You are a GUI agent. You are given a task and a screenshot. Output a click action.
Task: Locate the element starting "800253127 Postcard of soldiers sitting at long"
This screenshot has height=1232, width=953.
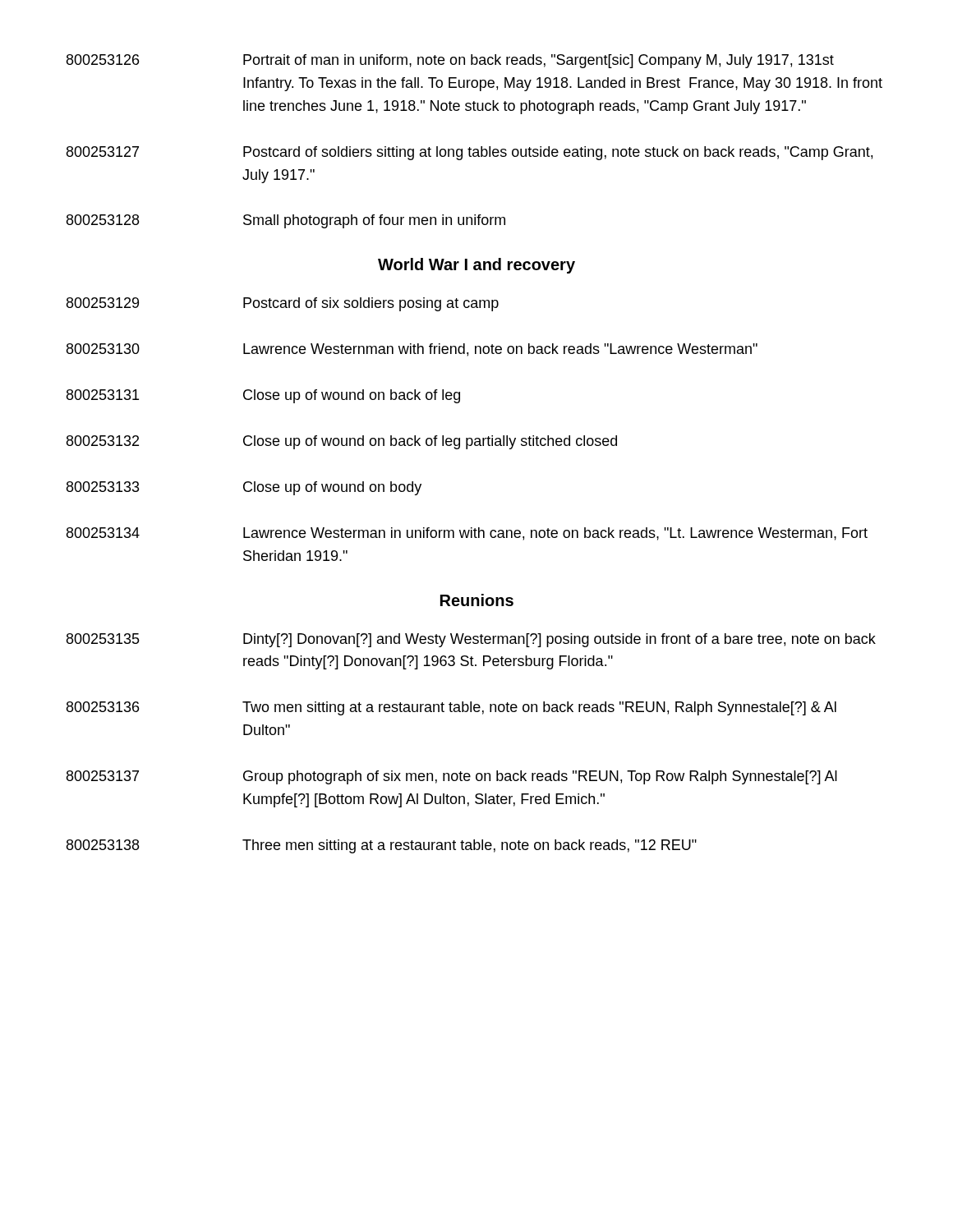476,164
